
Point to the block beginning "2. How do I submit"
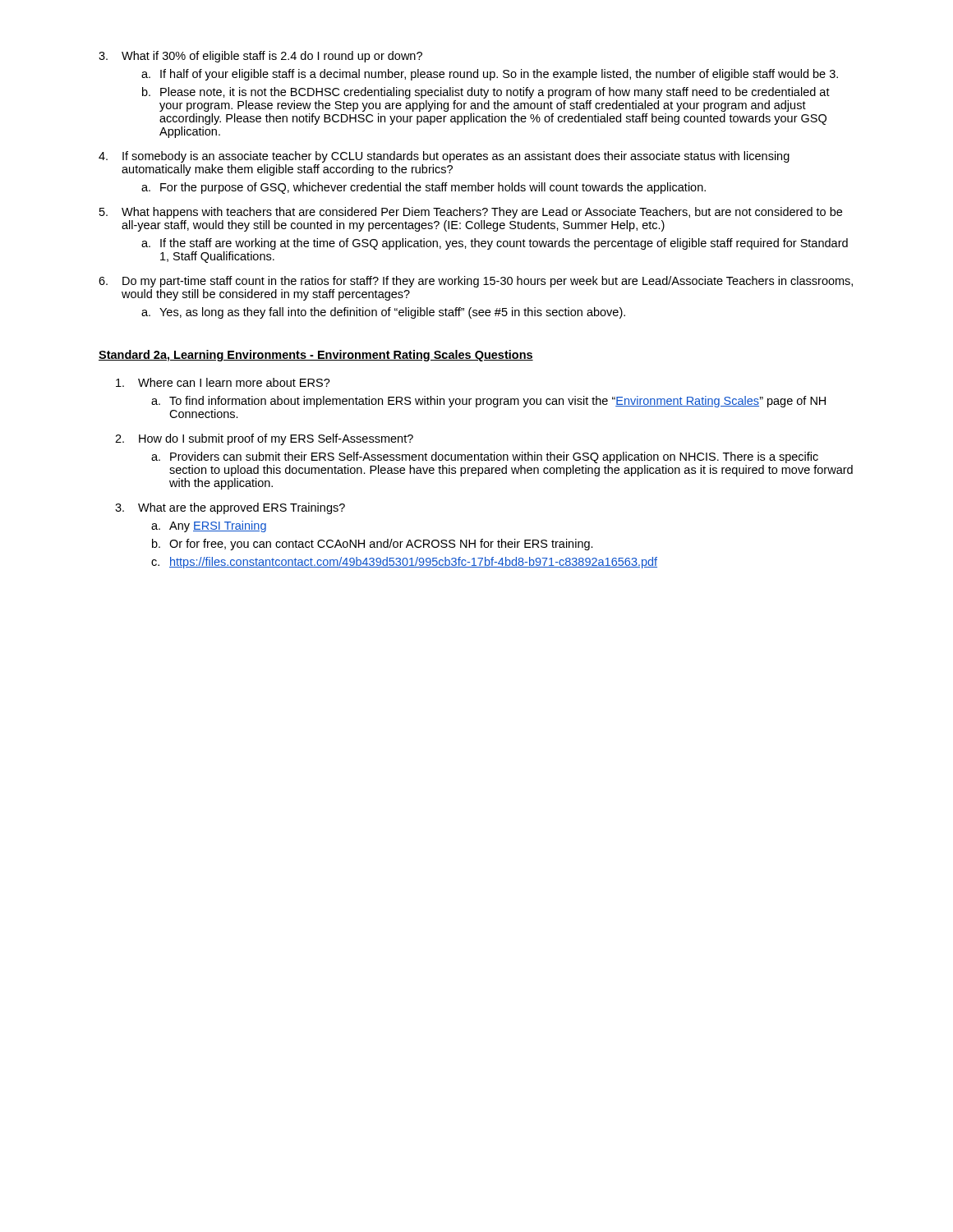pyautogui.click(x=264, y=439)
